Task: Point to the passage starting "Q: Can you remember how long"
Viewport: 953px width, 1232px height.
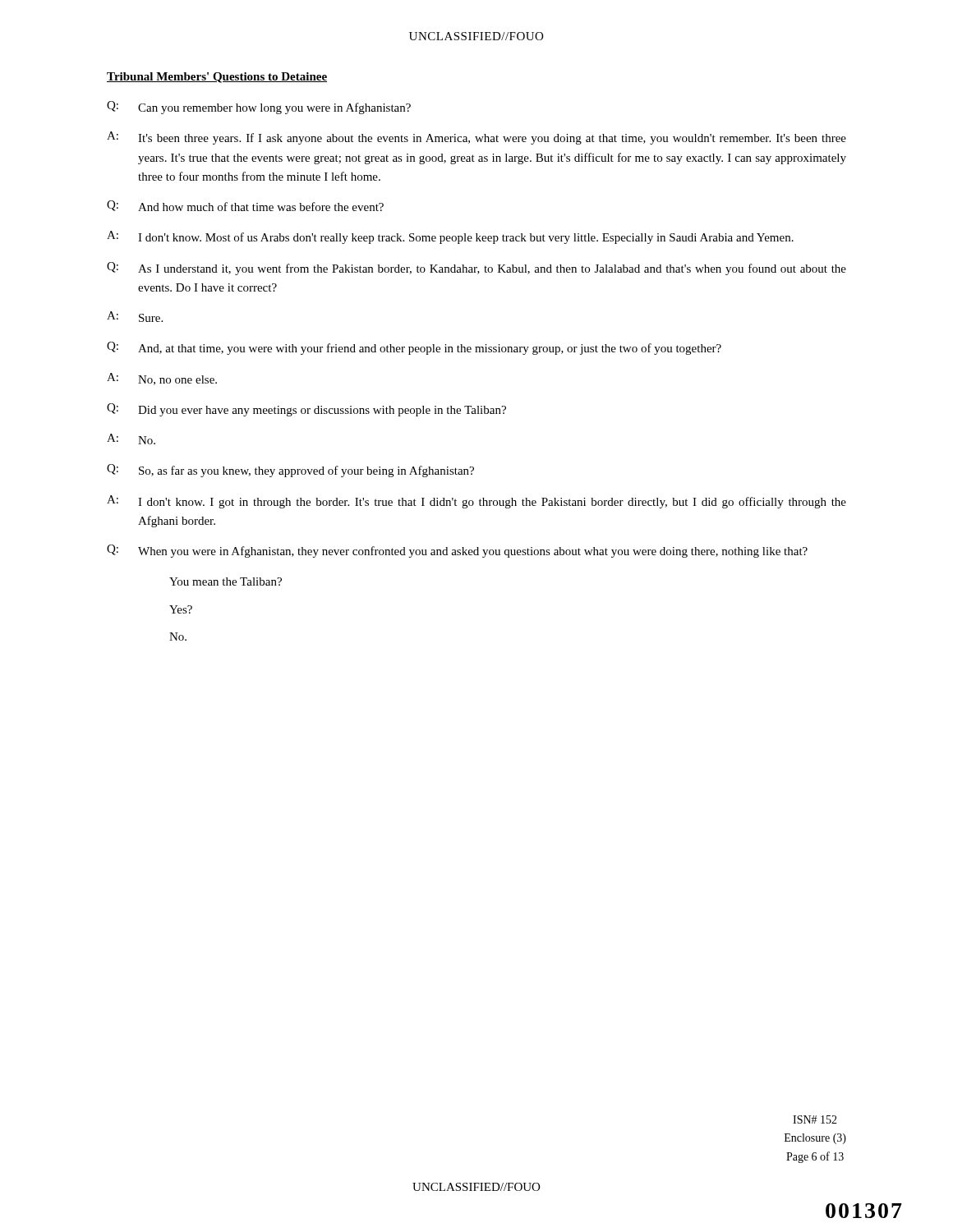Action: 259,108
